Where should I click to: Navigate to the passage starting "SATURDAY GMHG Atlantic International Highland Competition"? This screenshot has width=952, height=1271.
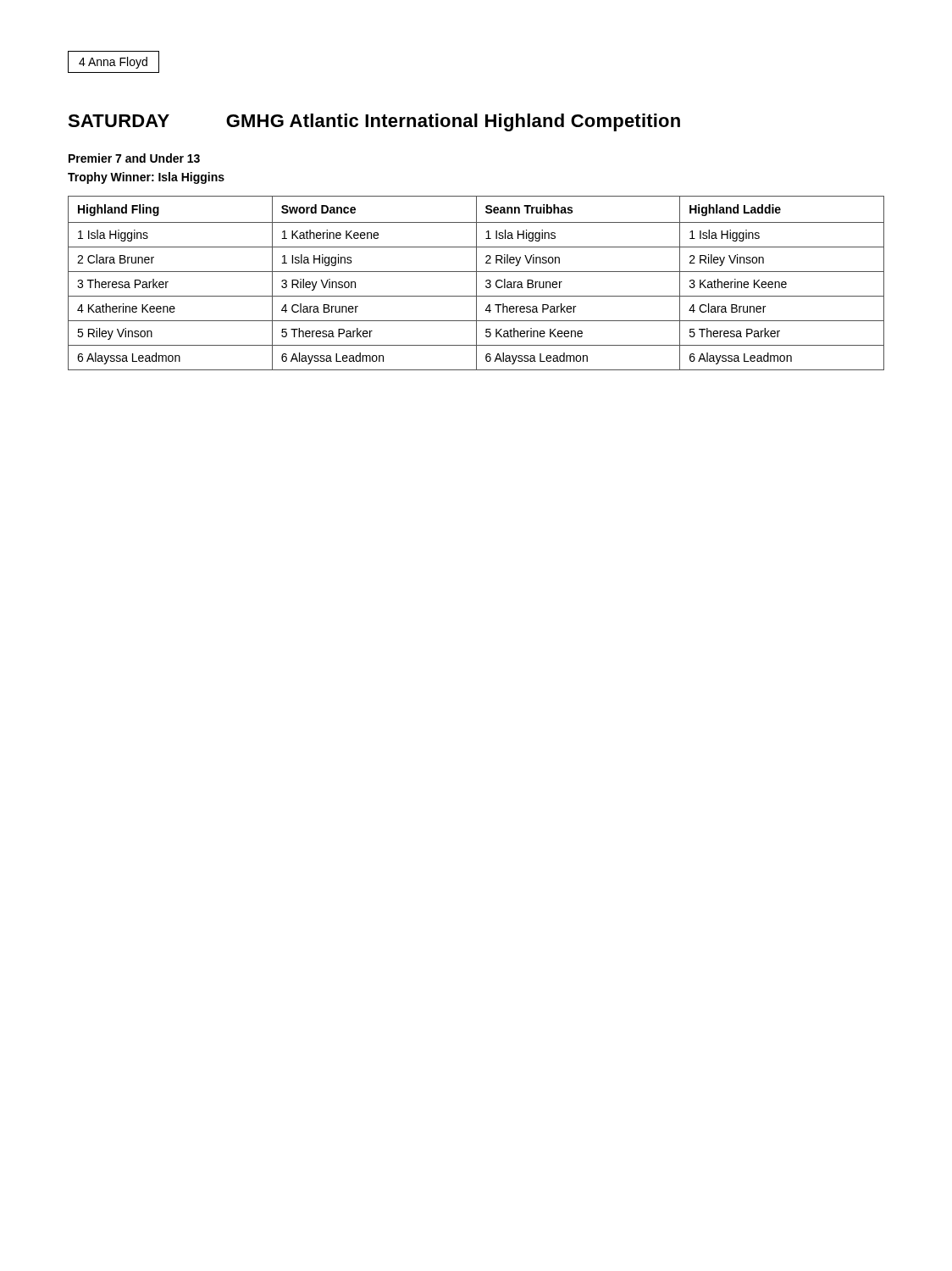(x=375, y=121)
